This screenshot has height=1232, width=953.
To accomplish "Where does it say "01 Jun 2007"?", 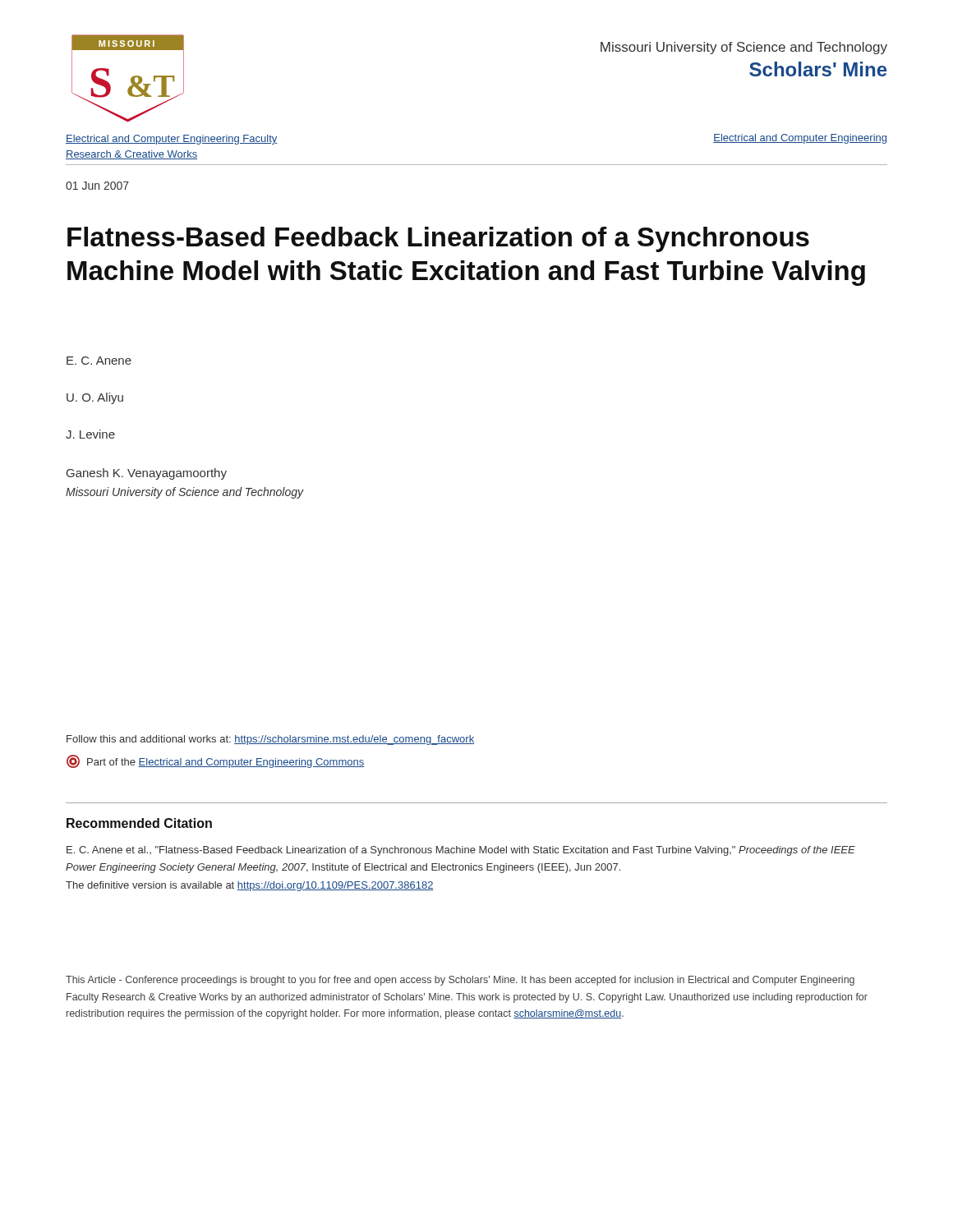I will pyautogui.click(x=97, y=186).
